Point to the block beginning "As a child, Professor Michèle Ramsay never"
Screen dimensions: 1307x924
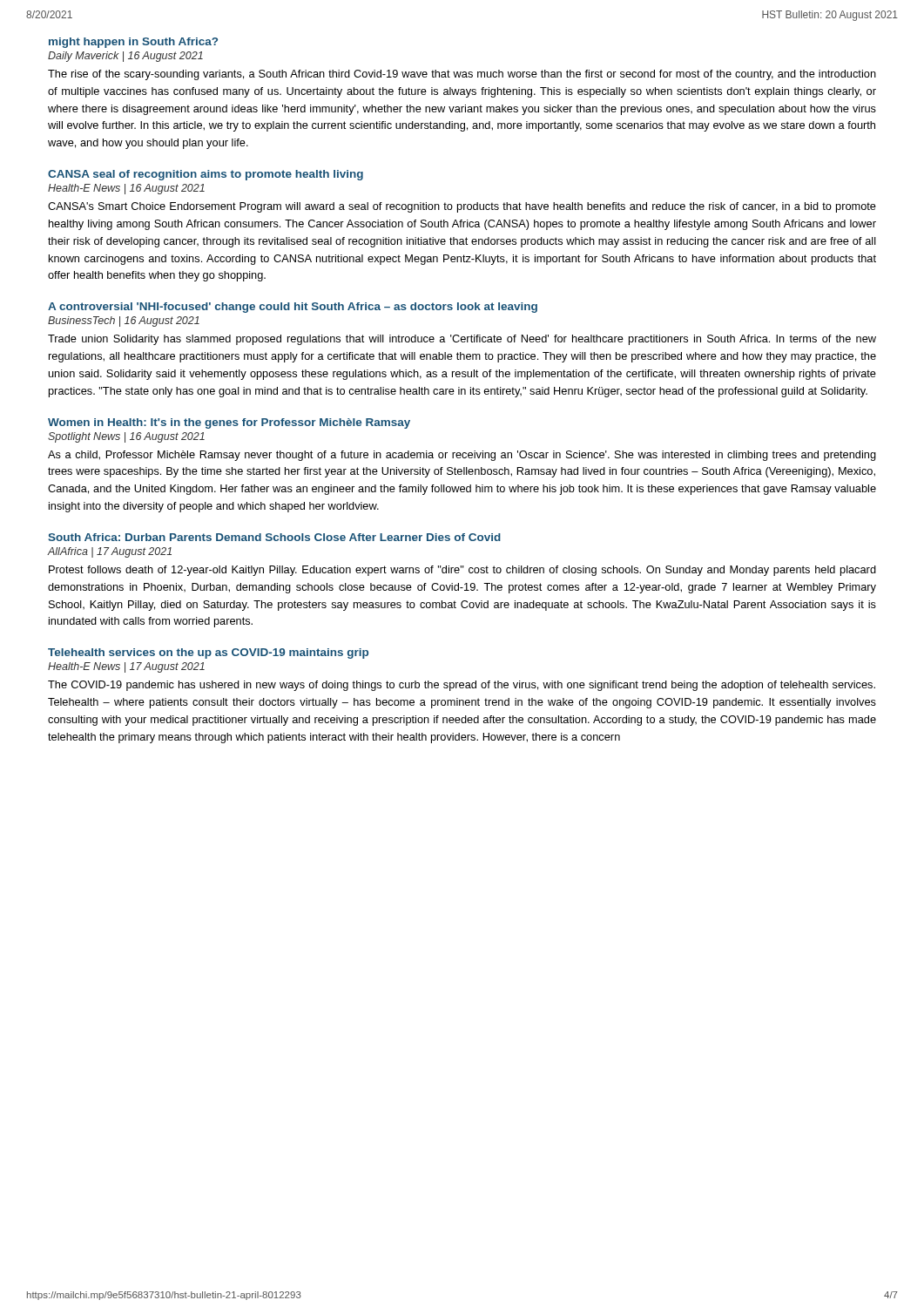point(462,480)
